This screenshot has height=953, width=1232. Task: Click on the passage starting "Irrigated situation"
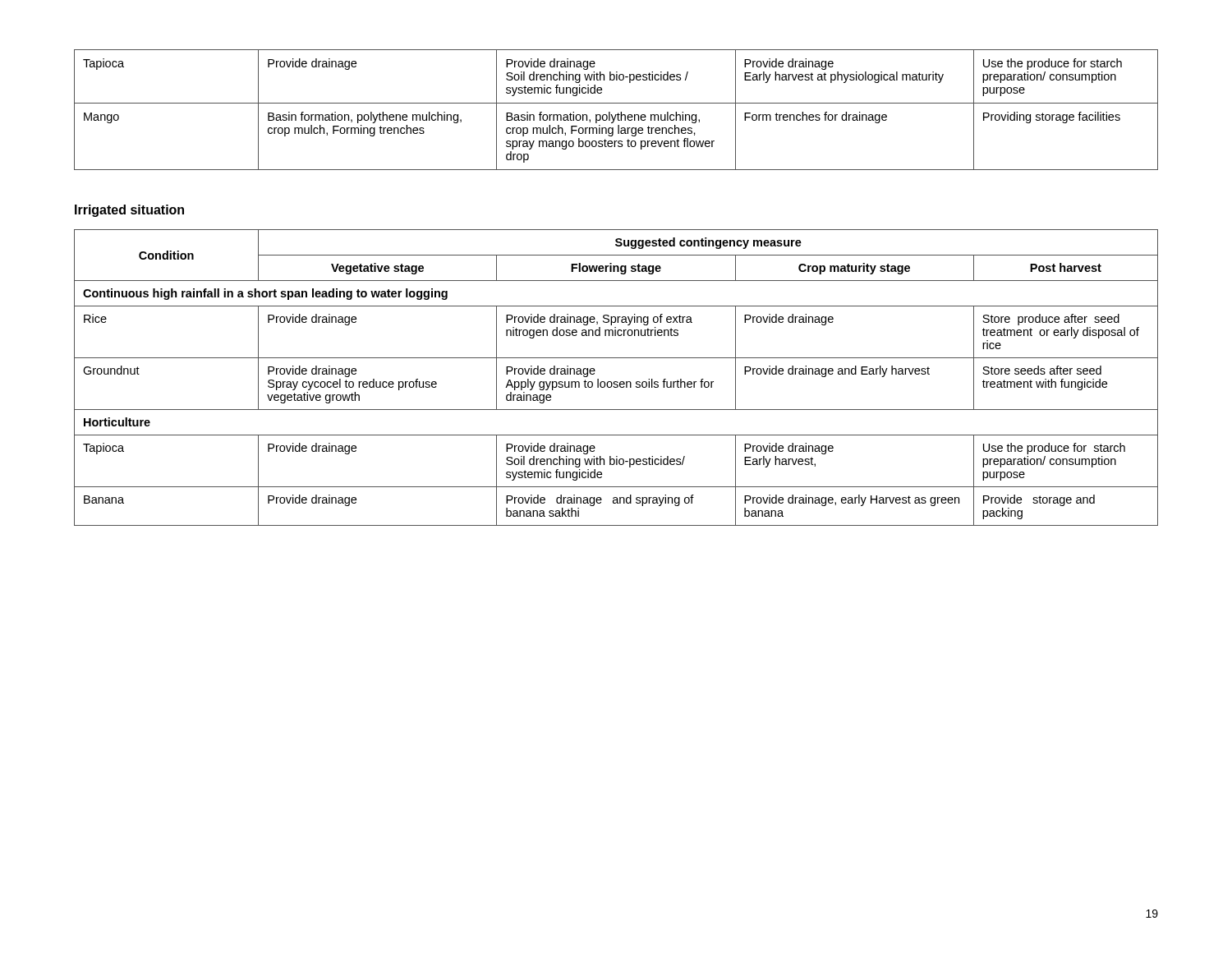(129, 210)
